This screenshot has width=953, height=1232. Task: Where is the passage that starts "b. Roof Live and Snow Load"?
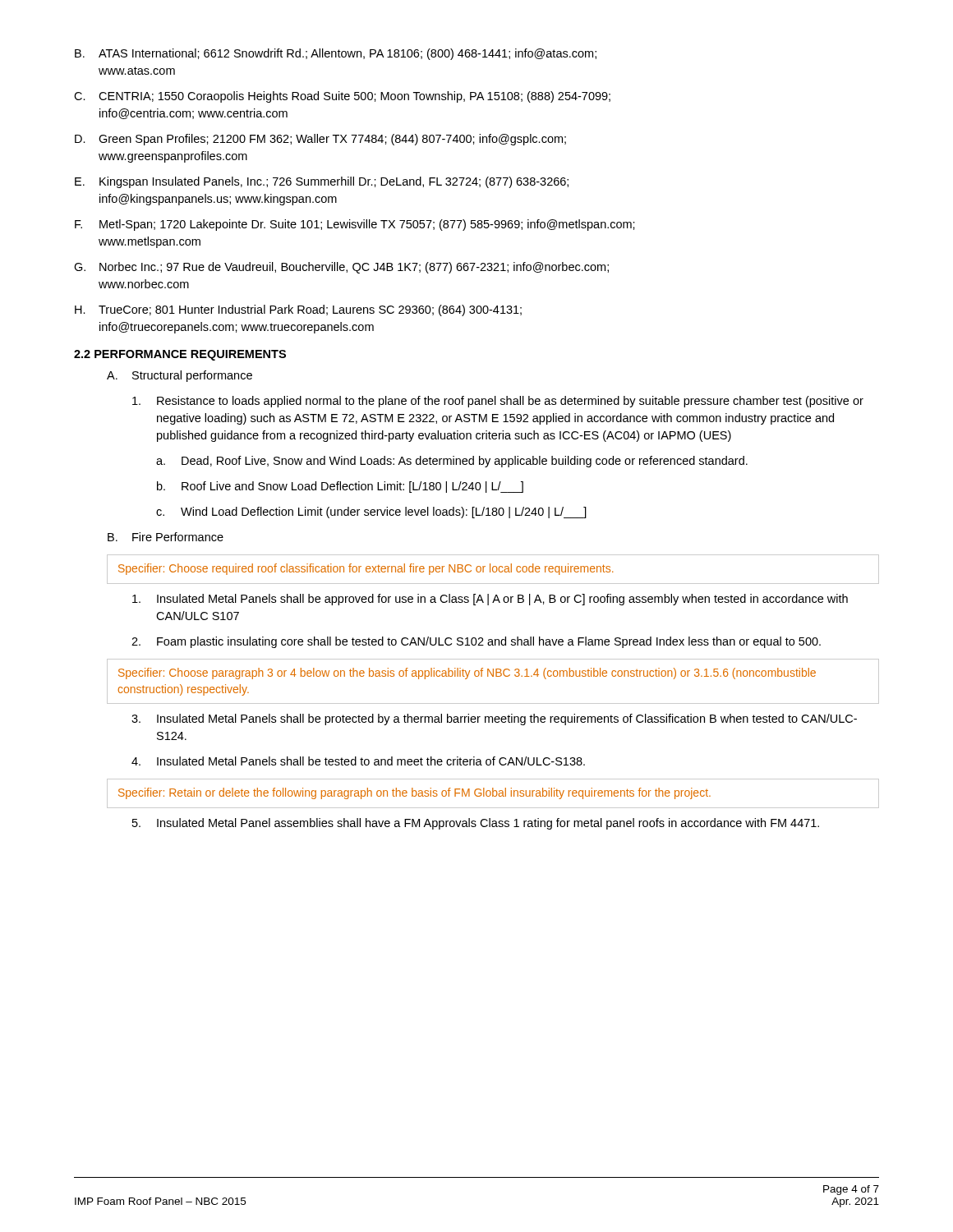(518, 487)
